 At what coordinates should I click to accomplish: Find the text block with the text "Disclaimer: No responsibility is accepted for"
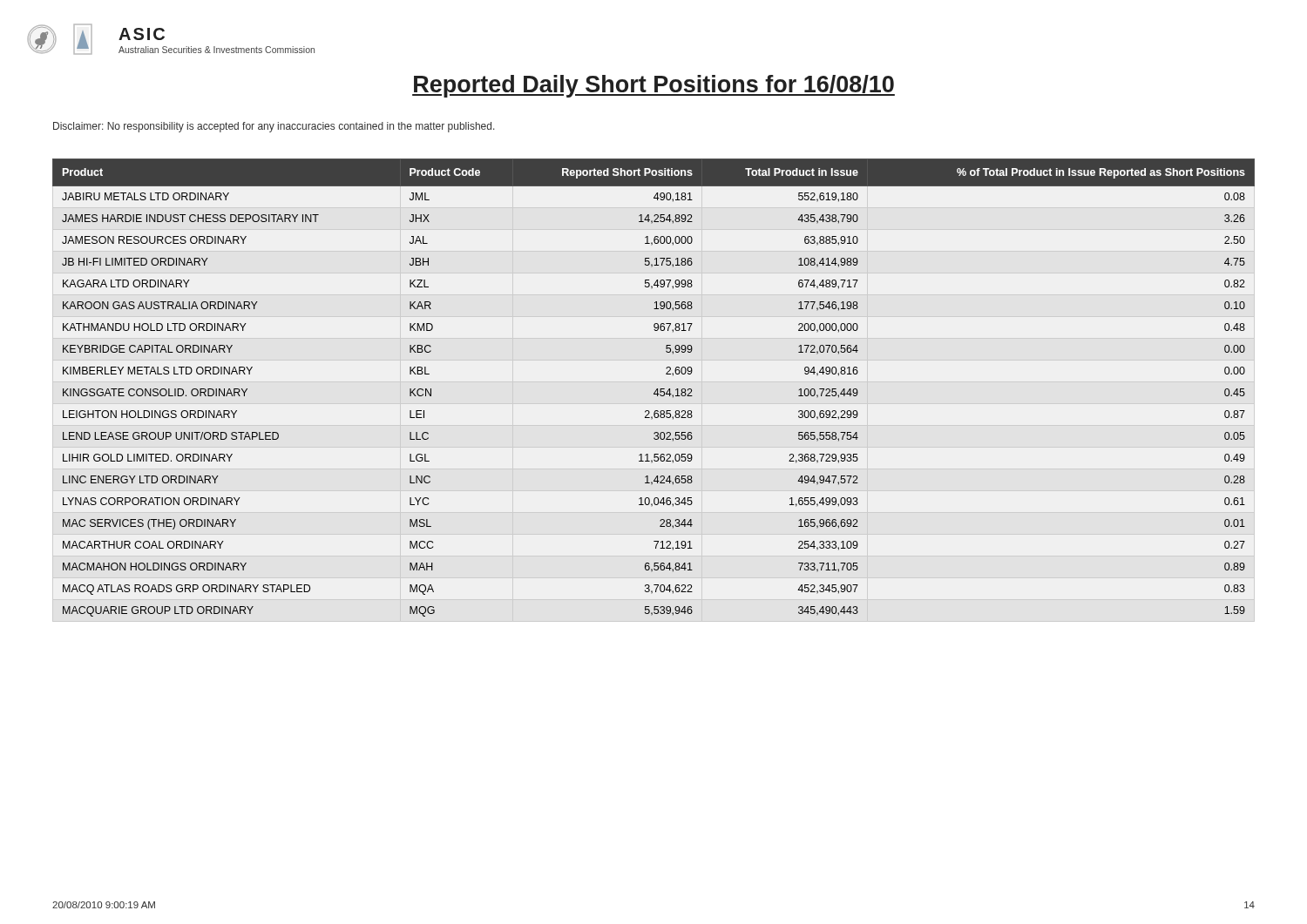[274, 126]
